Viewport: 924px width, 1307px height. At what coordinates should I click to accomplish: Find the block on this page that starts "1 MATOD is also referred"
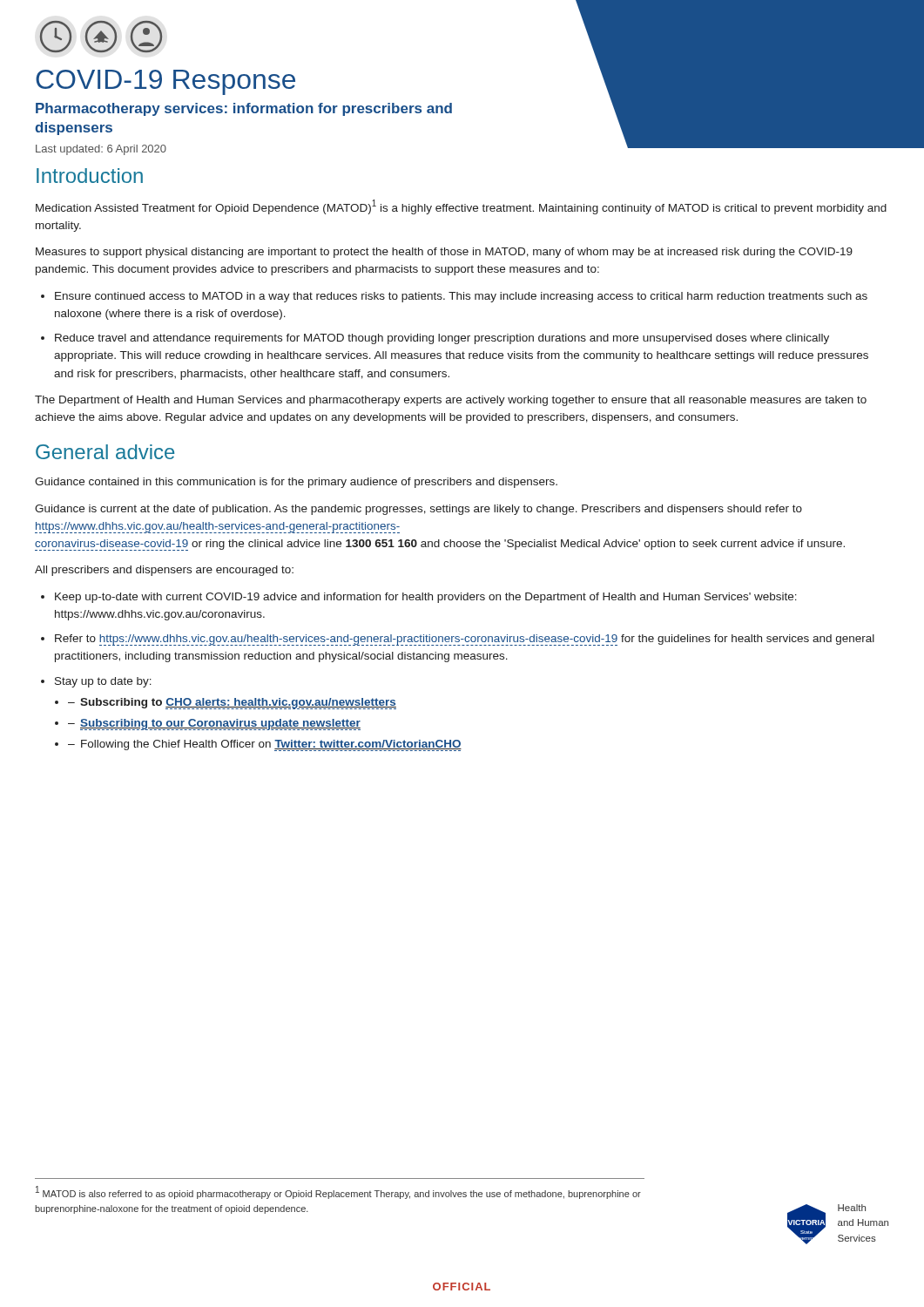pyautogui.click(x=338, y=1199)
